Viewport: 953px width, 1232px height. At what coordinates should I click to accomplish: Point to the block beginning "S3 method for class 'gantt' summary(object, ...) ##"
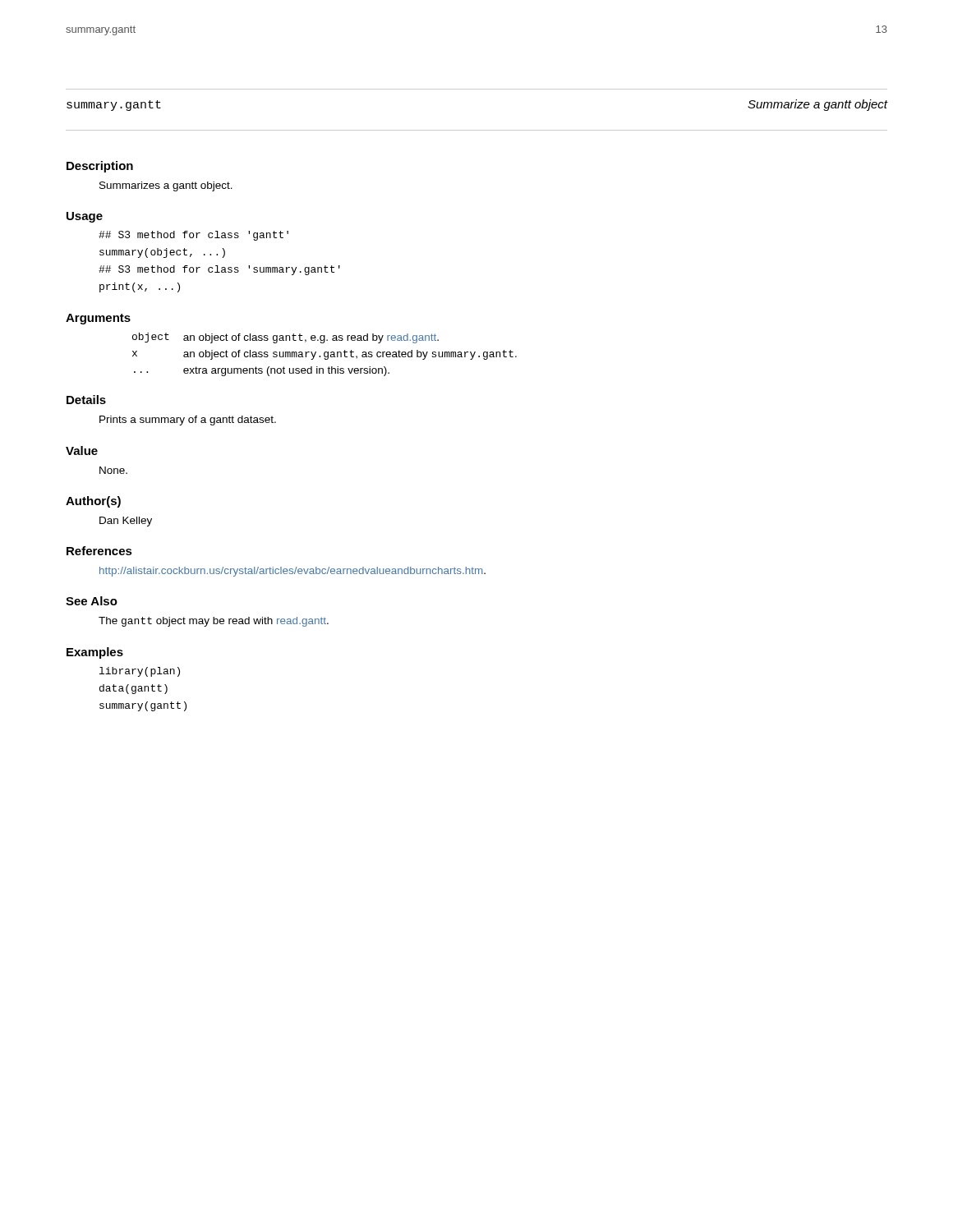[x=220, y=261]
